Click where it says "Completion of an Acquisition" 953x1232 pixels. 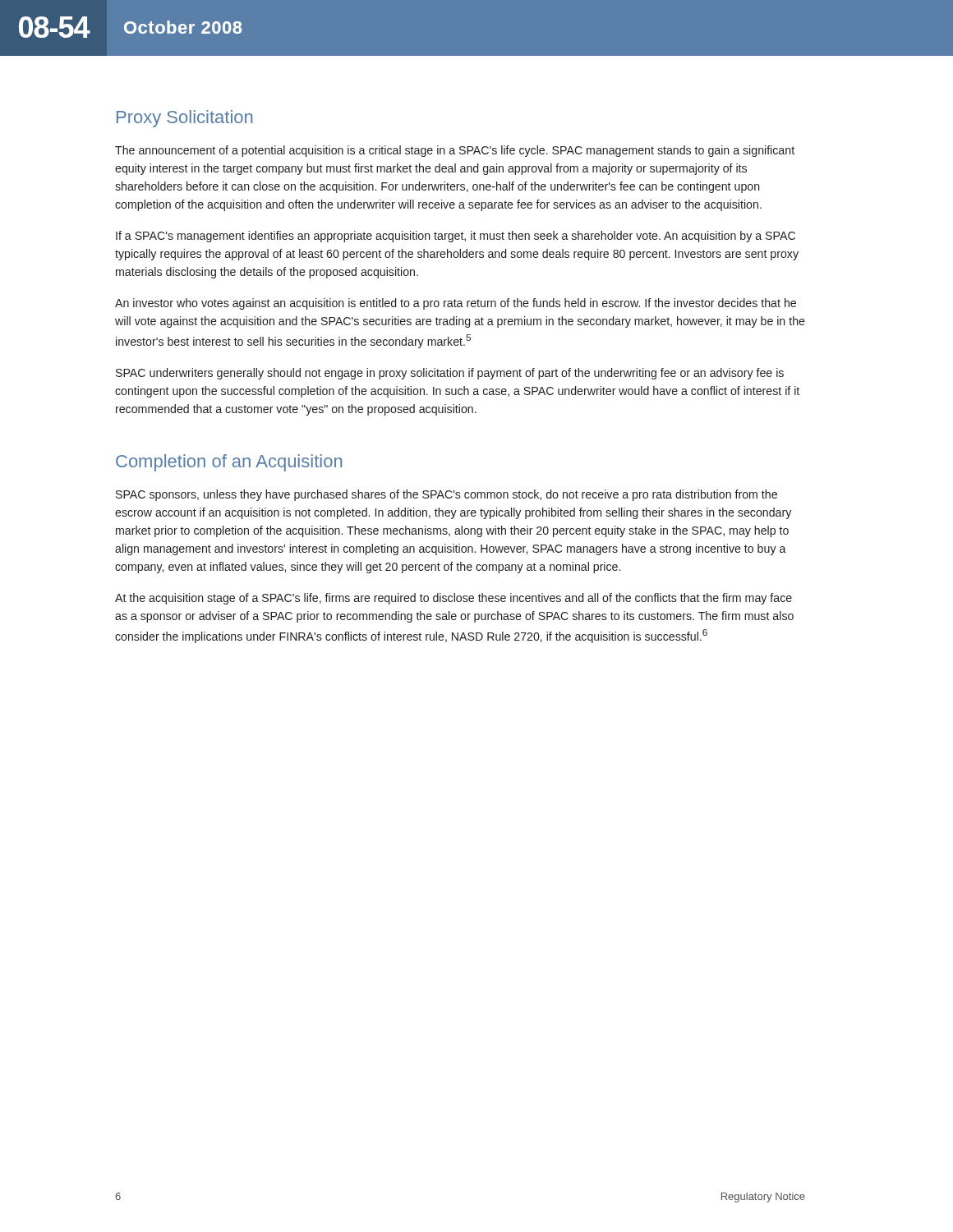(x=229, y=463)
